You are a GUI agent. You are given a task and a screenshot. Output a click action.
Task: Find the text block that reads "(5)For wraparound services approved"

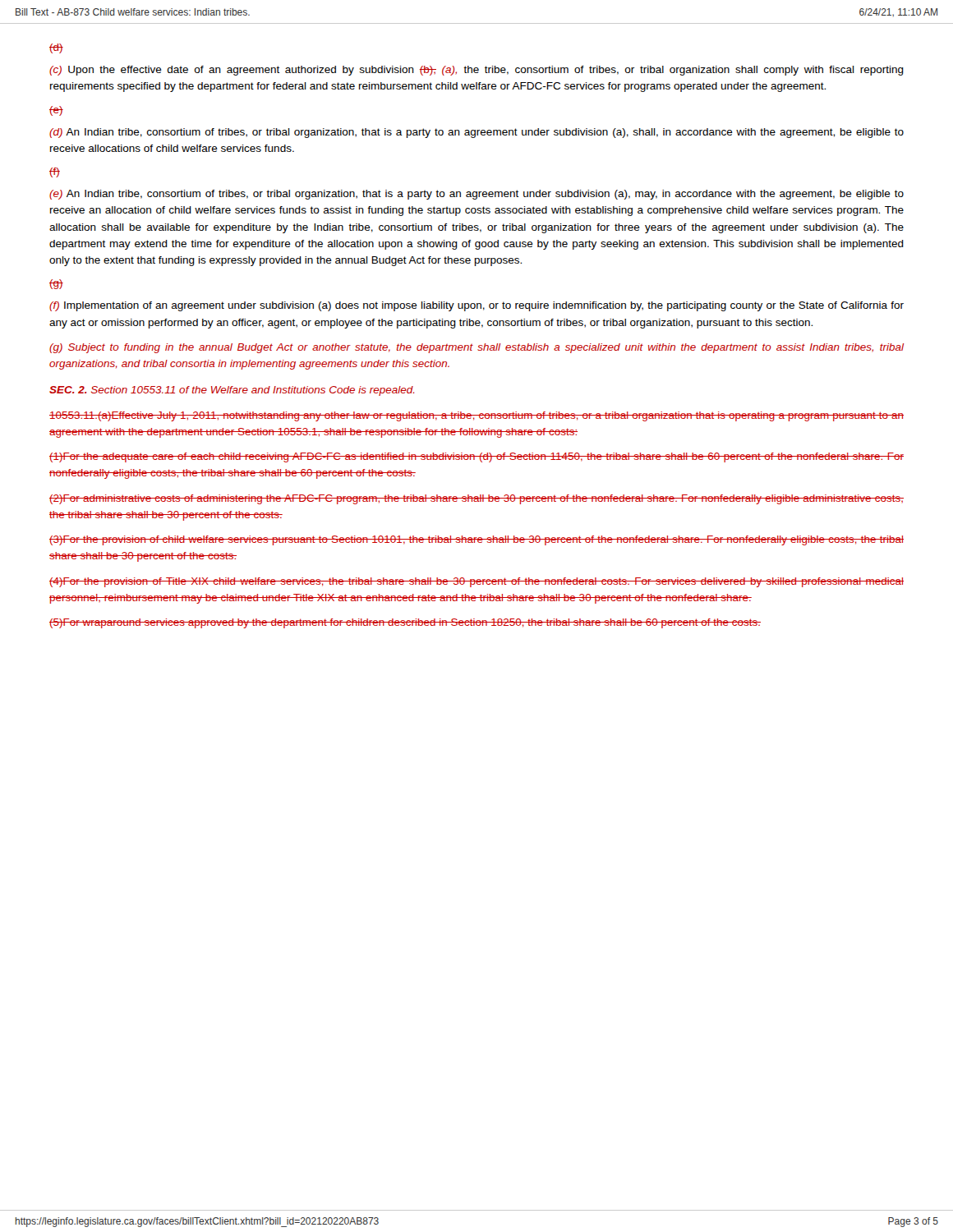click(405, 622)
